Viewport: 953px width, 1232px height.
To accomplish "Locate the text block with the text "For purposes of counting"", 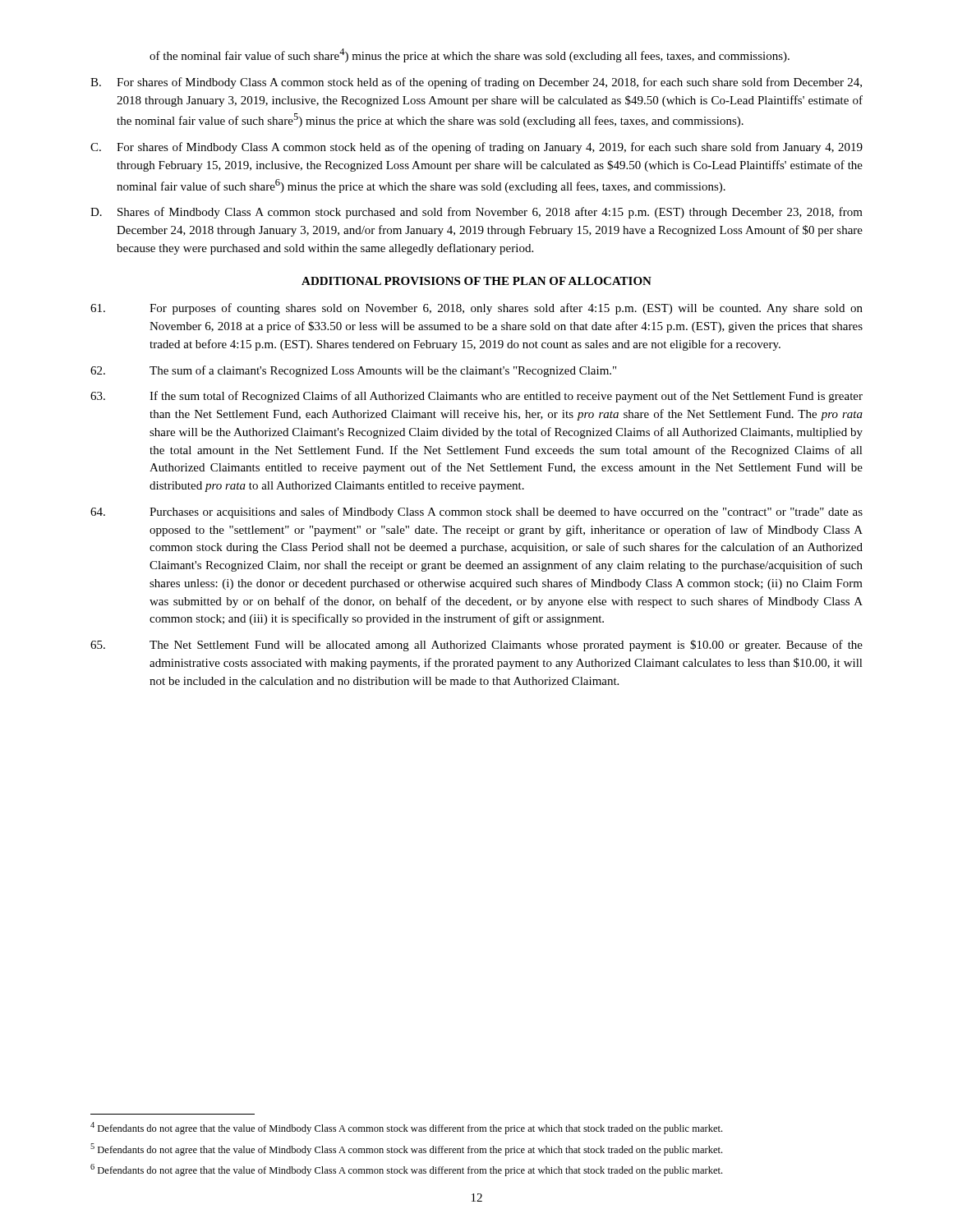I will (476, 327).
